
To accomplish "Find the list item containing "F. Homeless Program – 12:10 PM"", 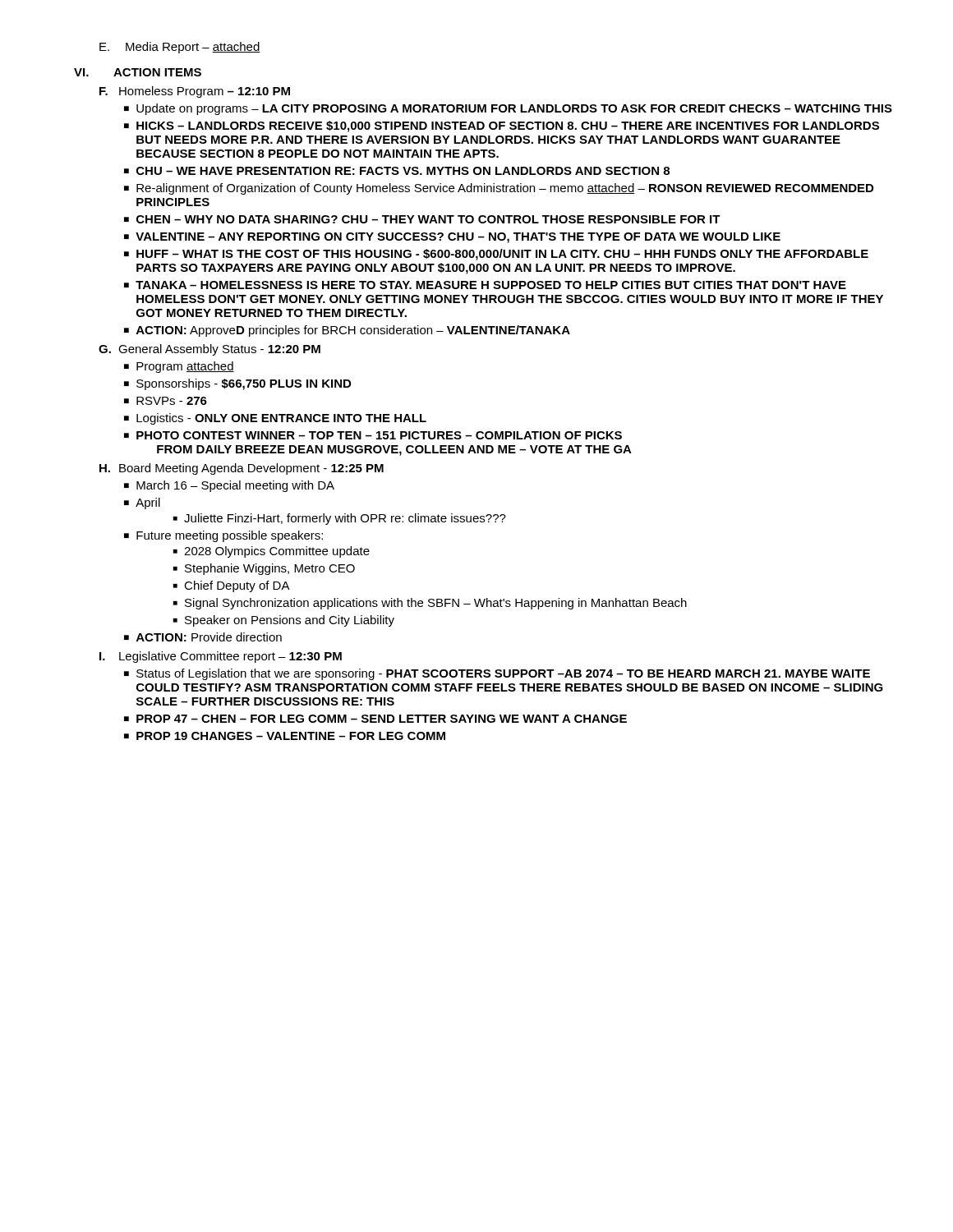I will pyautogui.click(x=195, y=92).
